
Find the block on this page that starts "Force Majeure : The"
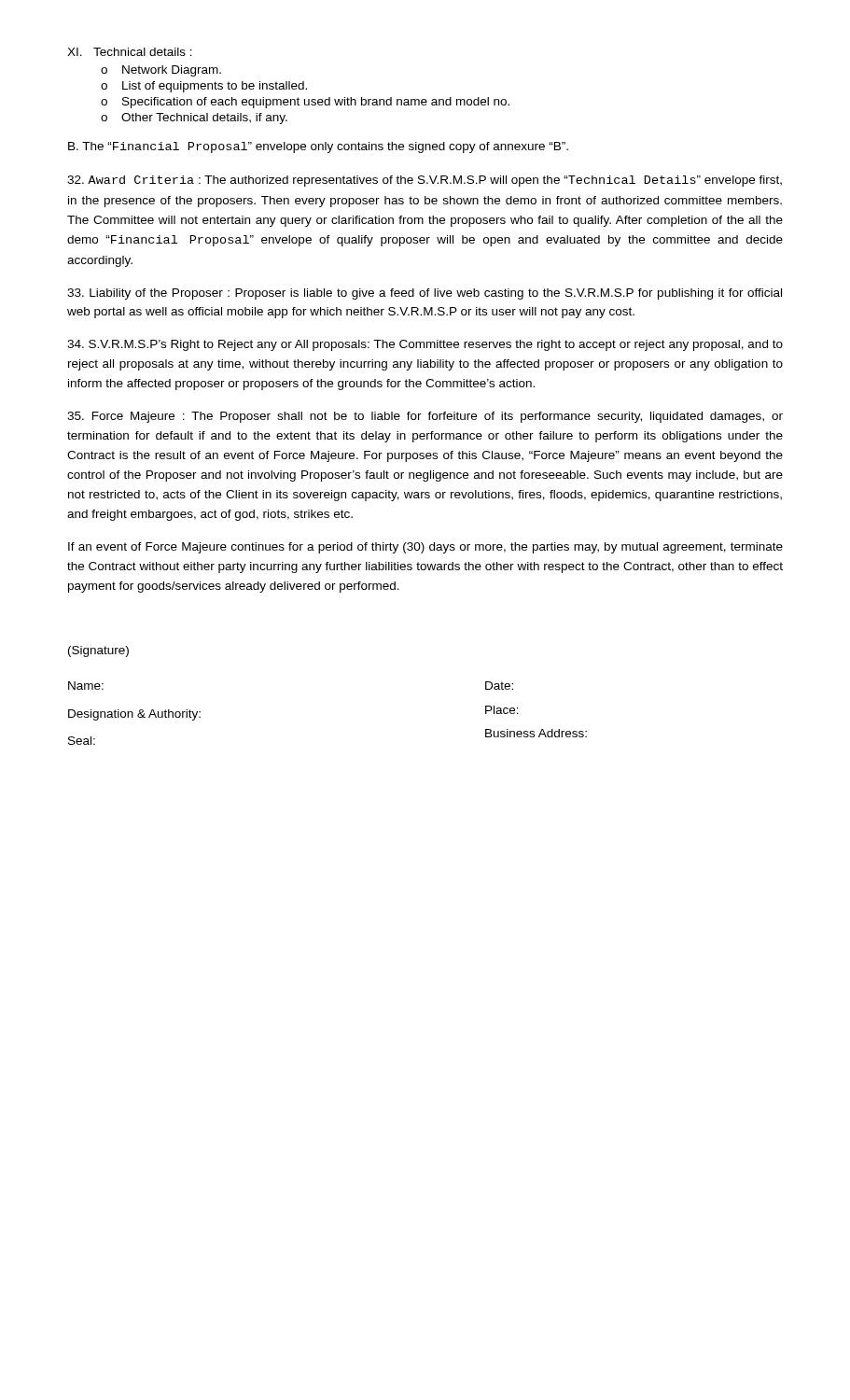coord(425,465)
